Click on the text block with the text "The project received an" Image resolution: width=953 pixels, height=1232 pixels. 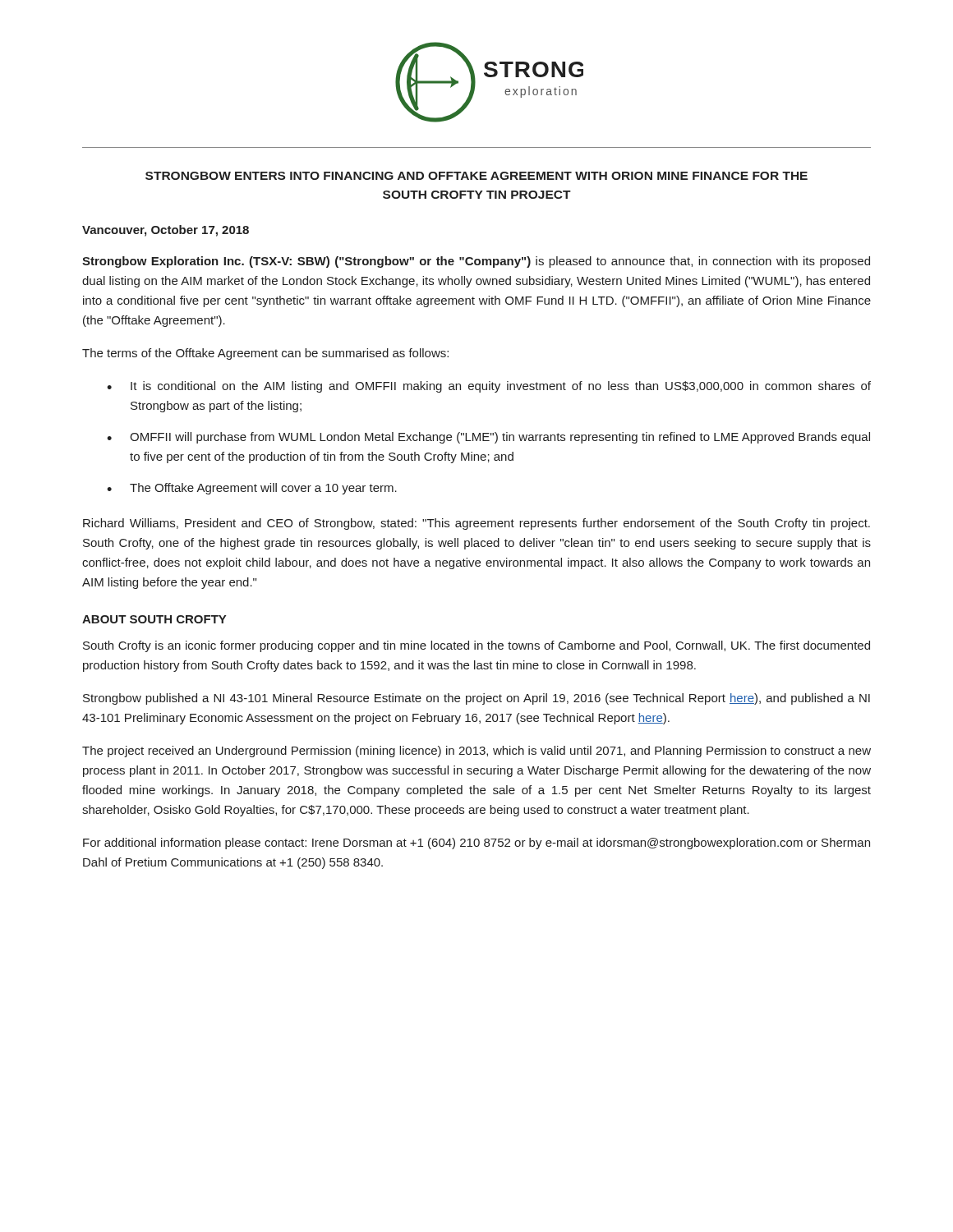(x=476, y=780)
